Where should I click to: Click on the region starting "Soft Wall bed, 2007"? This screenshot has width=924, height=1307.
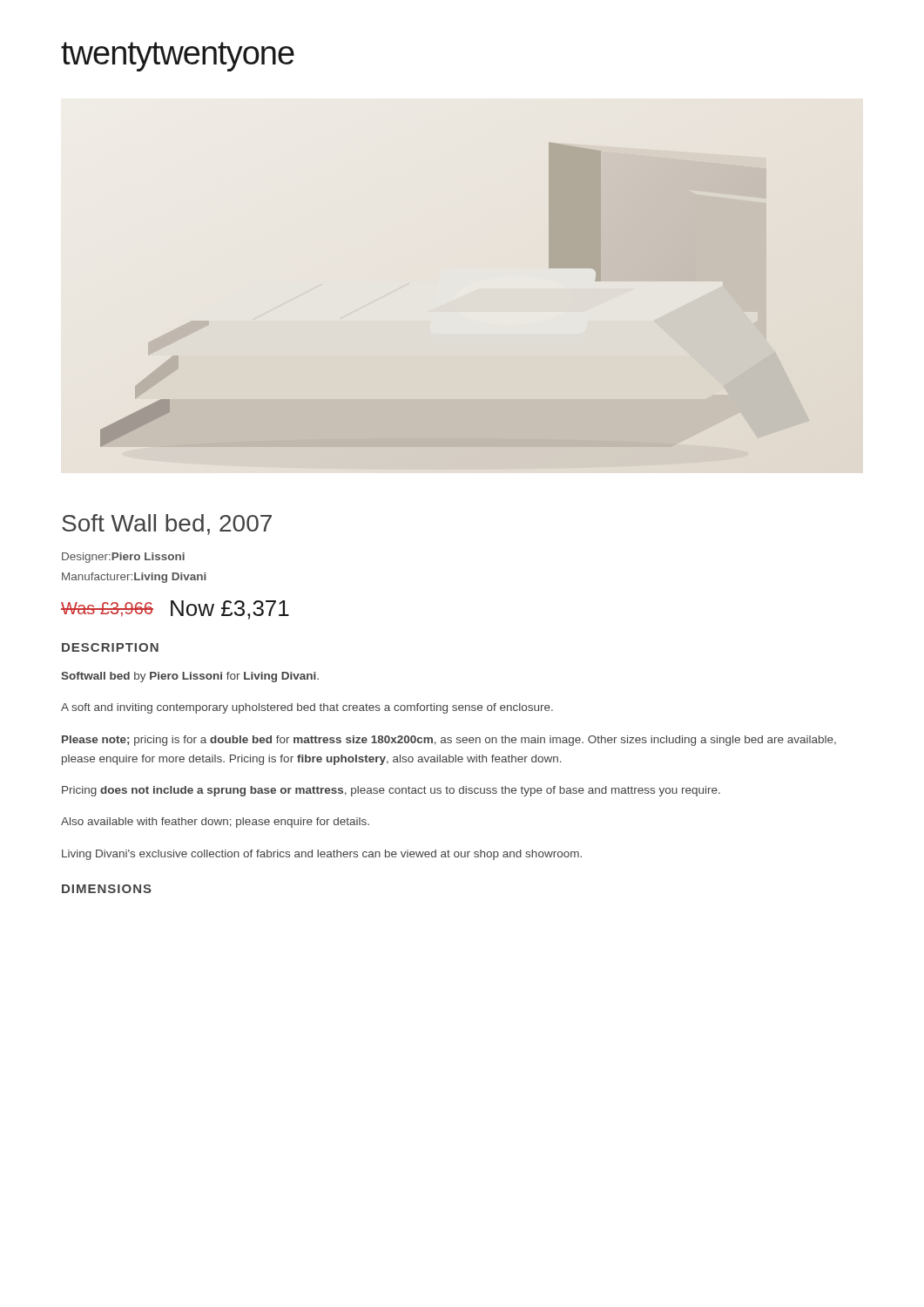[x=167, y=523]
